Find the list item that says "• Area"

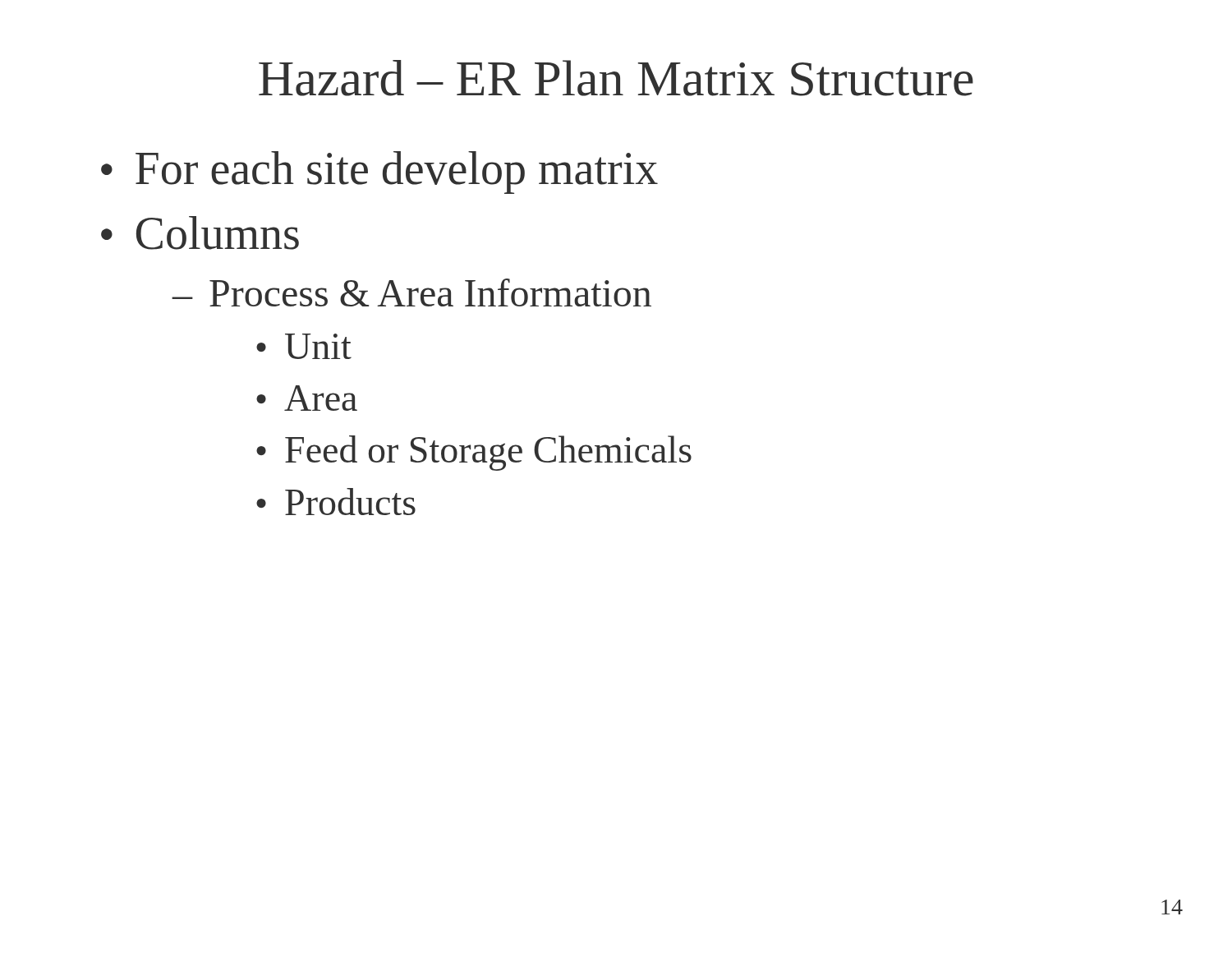coord(306,399)
